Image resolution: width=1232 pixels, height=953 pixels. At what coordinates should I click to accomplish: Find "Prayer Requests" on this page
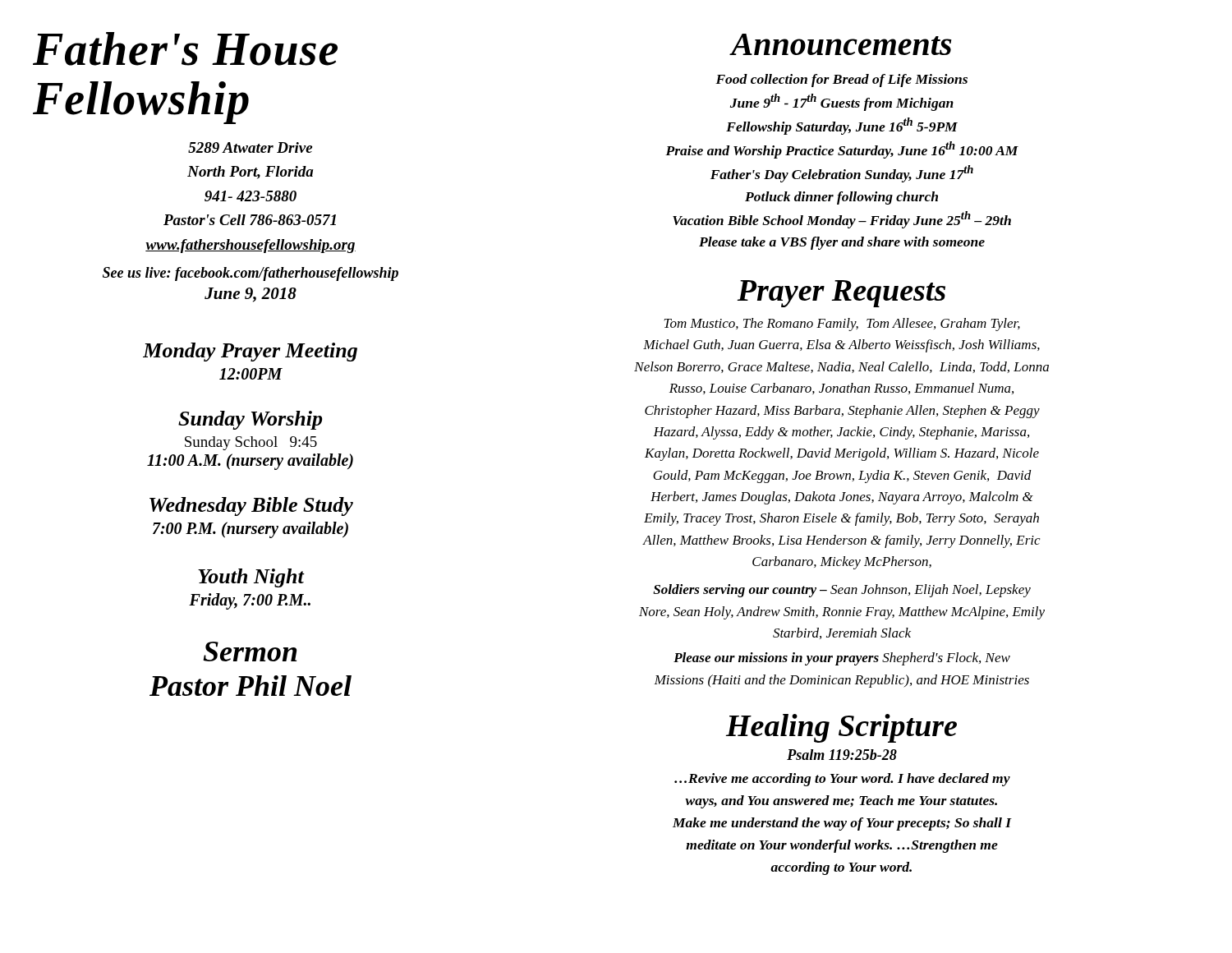click(842, 290)
